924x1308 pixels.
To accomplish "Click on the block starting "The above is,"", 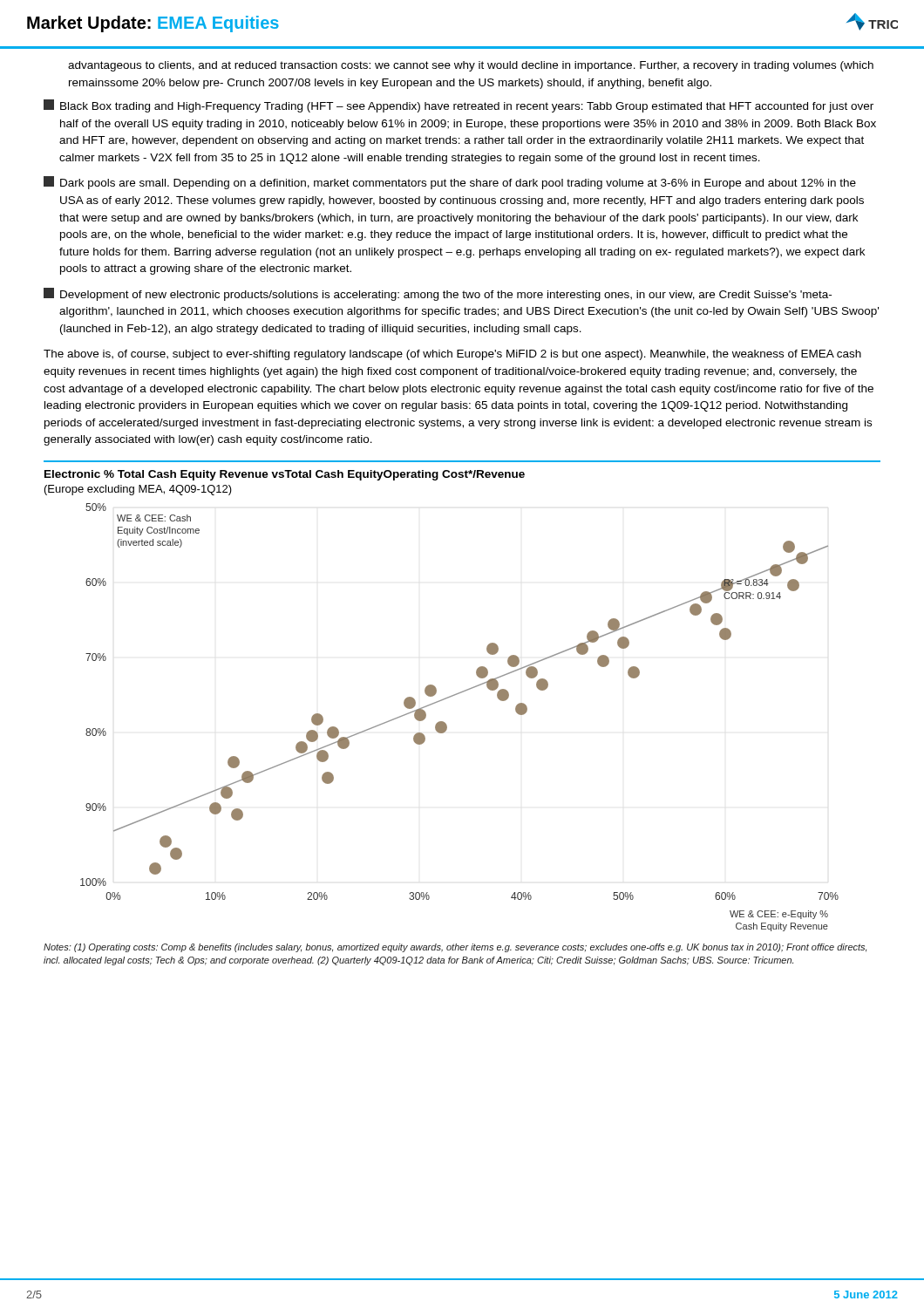I will (x=459, y=397).
